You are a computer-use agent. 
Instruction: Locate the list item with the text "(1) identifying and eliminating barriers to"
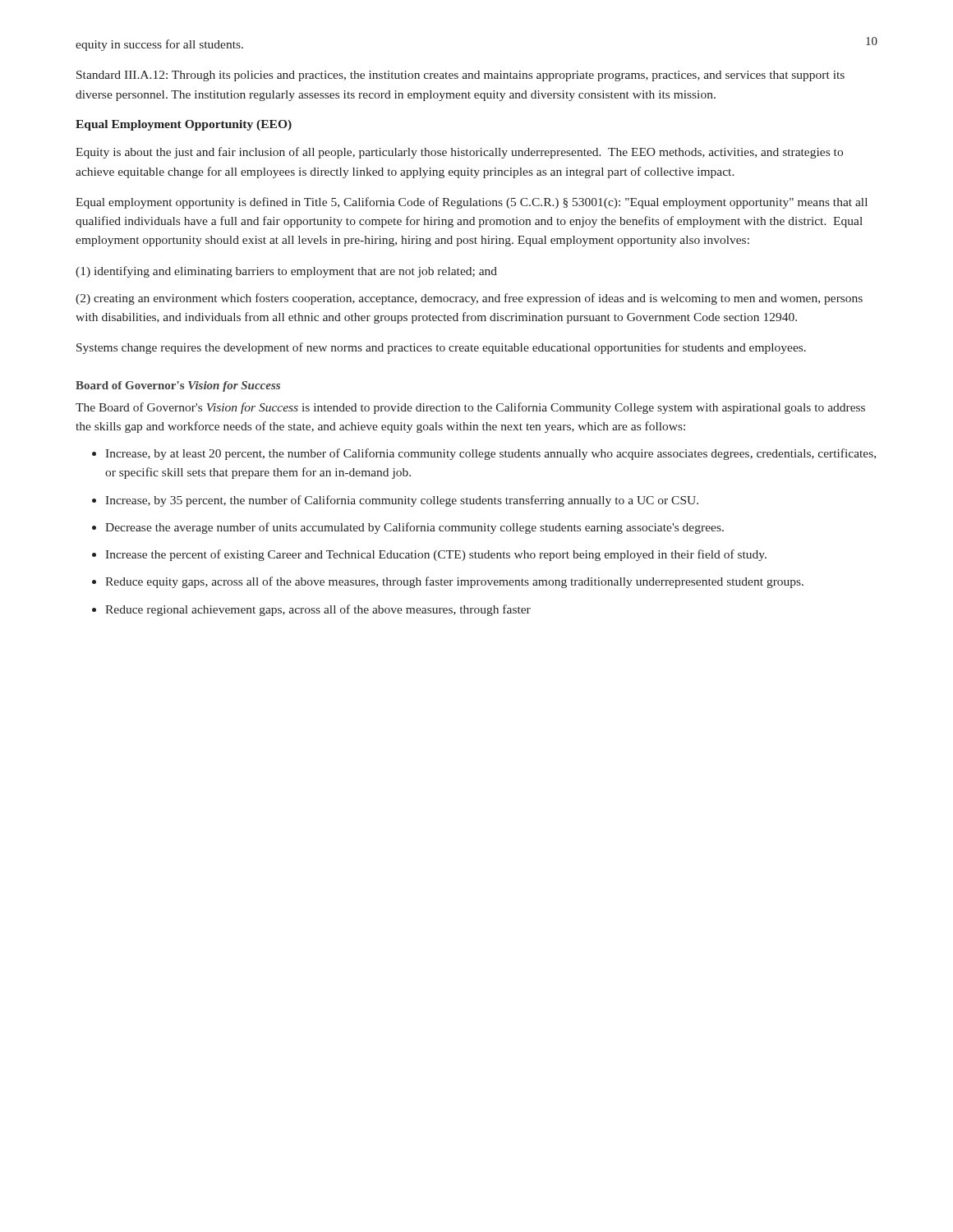point(286,270)
